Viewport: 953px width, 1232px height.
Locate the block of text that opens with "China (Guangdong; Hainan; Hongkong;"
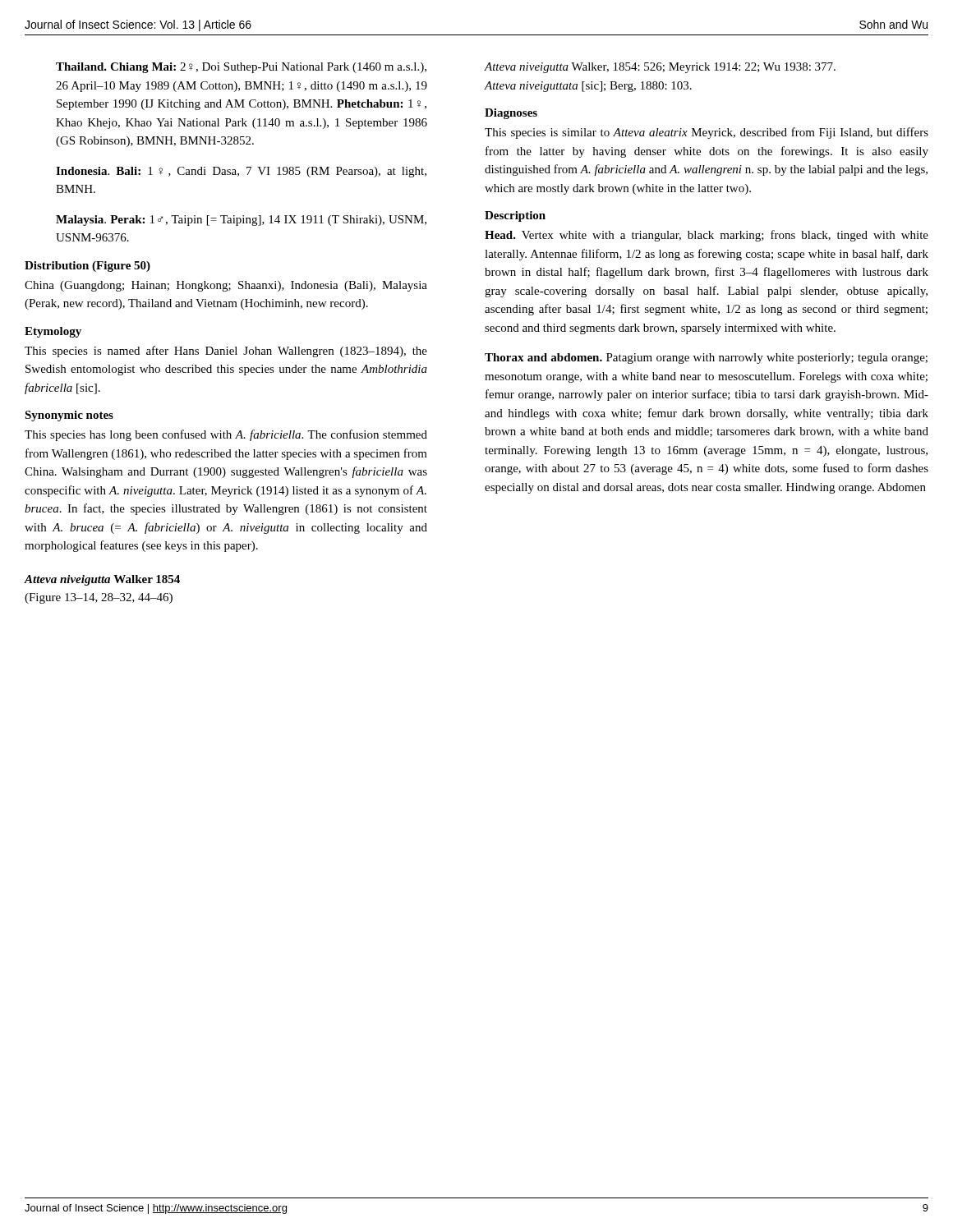226,294
